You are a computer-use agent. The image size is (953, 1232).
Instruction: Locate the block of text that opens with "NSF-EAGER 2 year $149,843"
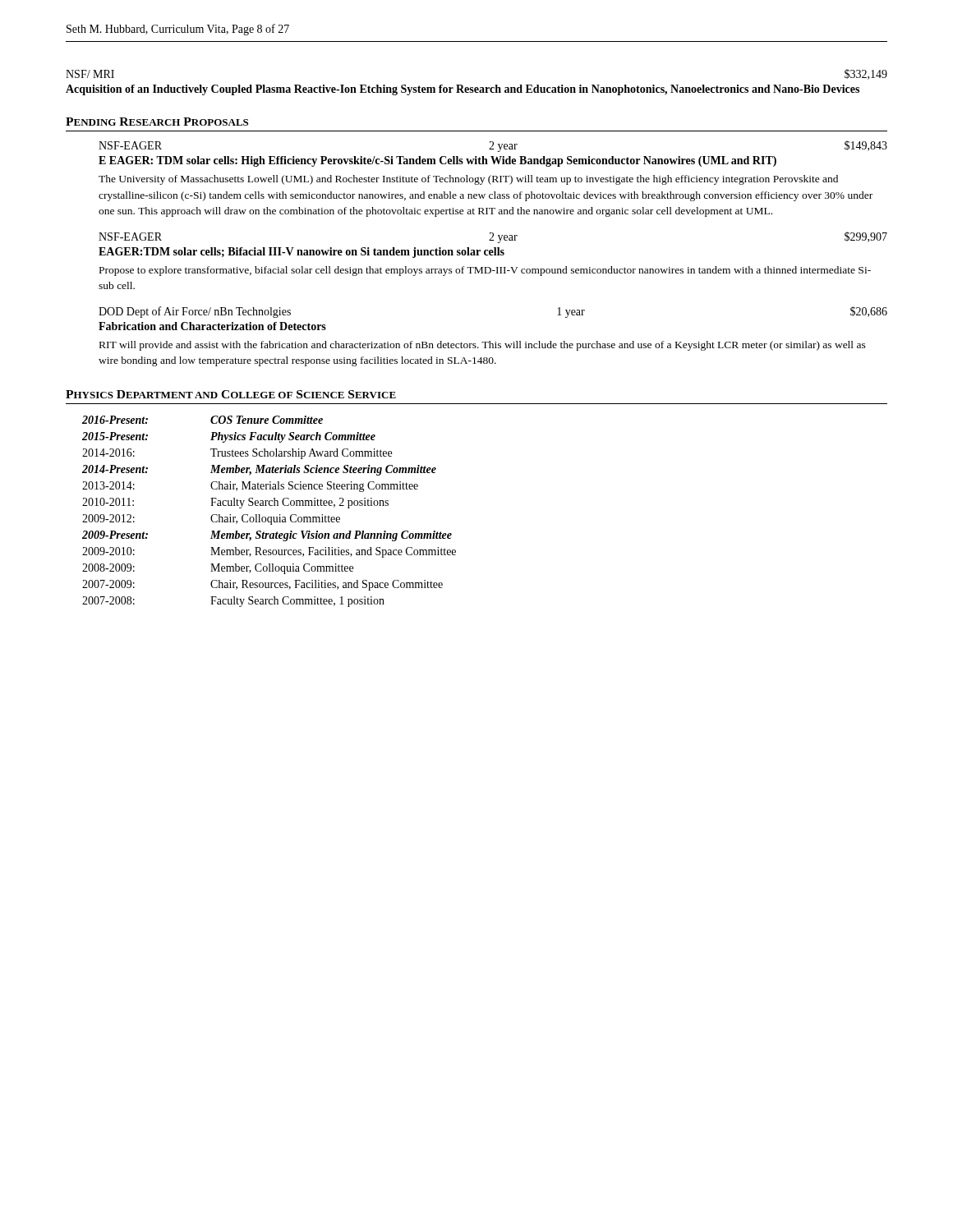pos(493,179)
